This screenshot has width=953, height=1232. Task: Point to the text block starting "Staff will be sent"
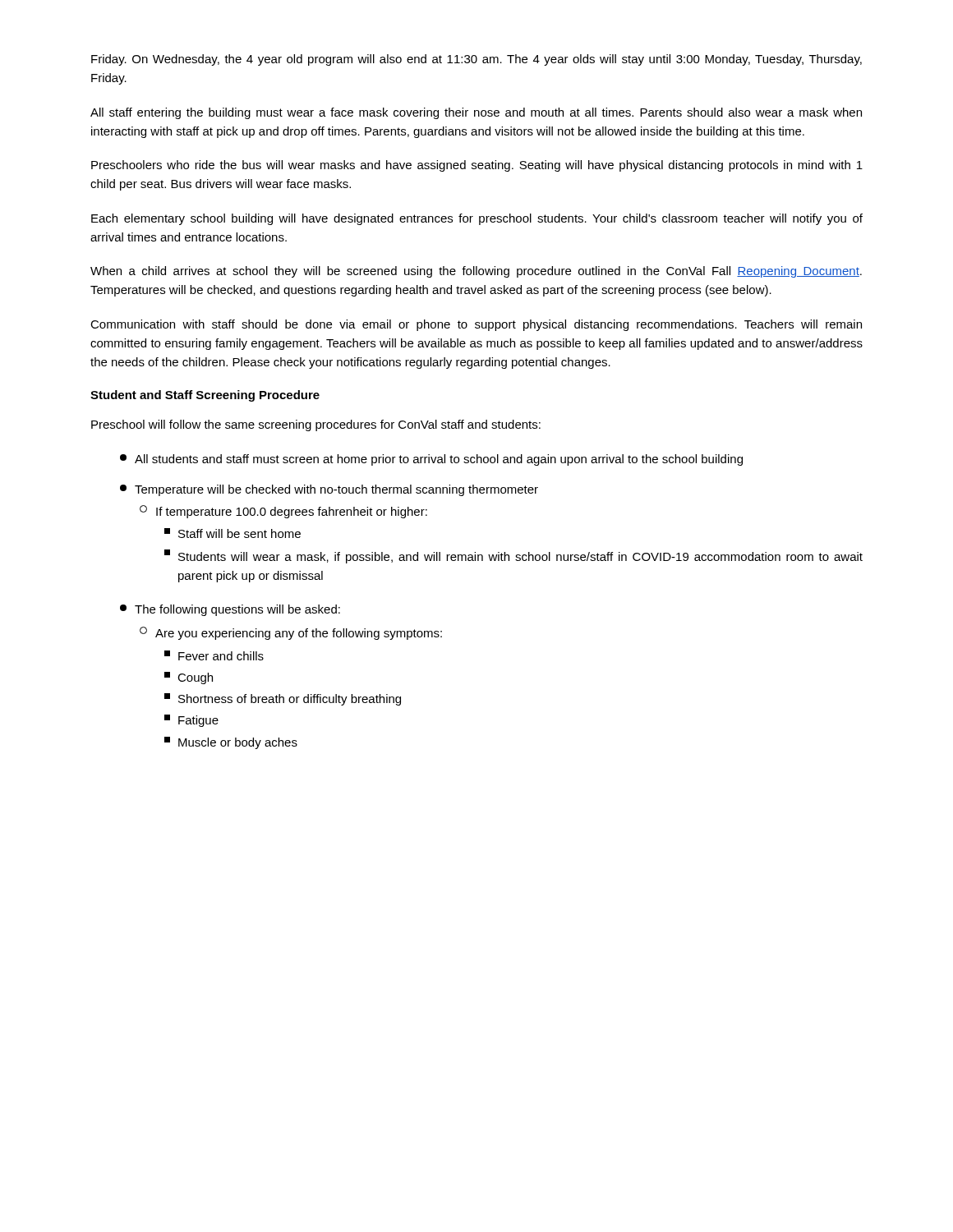point(232,533)
